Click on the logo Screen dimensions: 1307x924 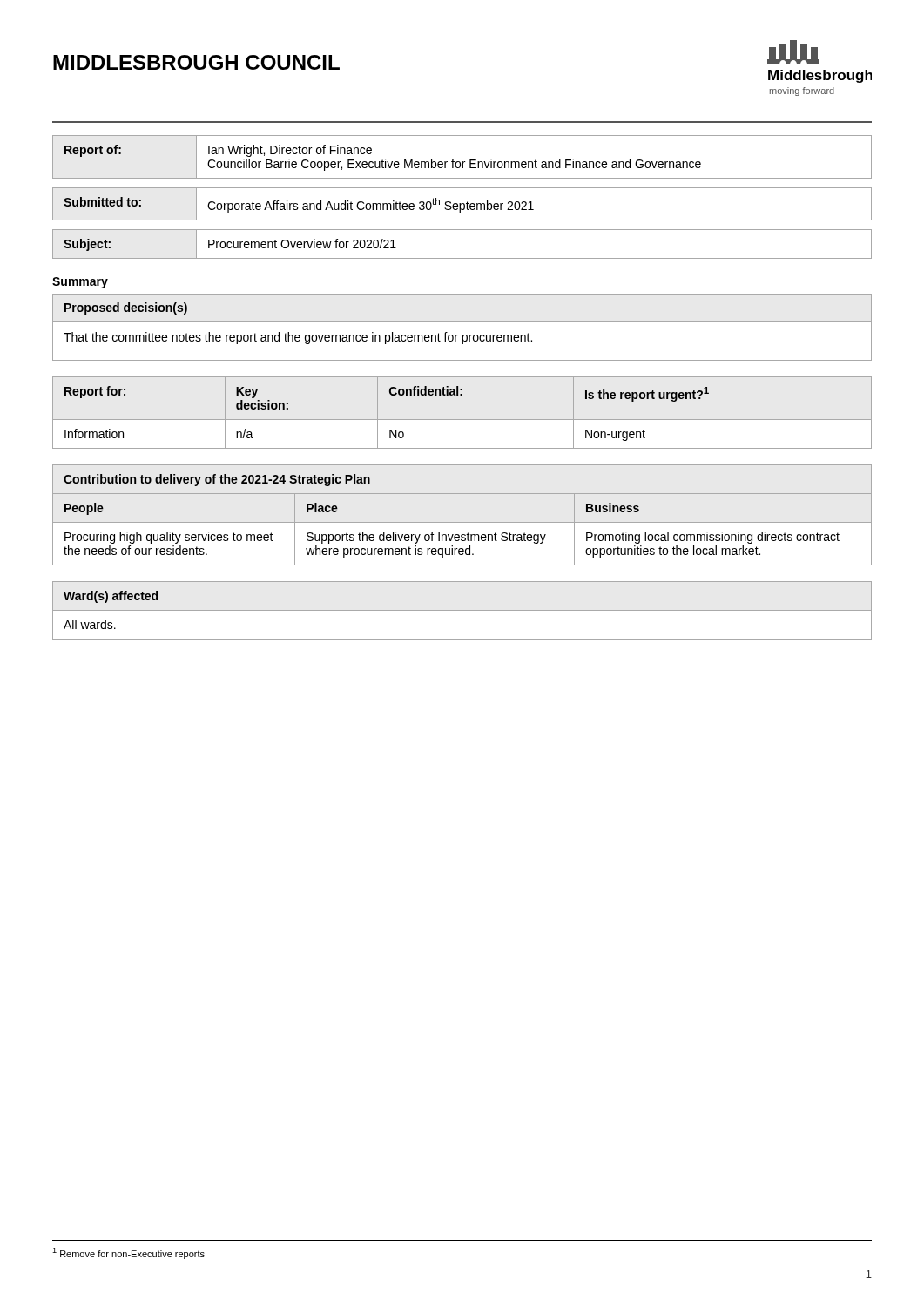point(793,68)
